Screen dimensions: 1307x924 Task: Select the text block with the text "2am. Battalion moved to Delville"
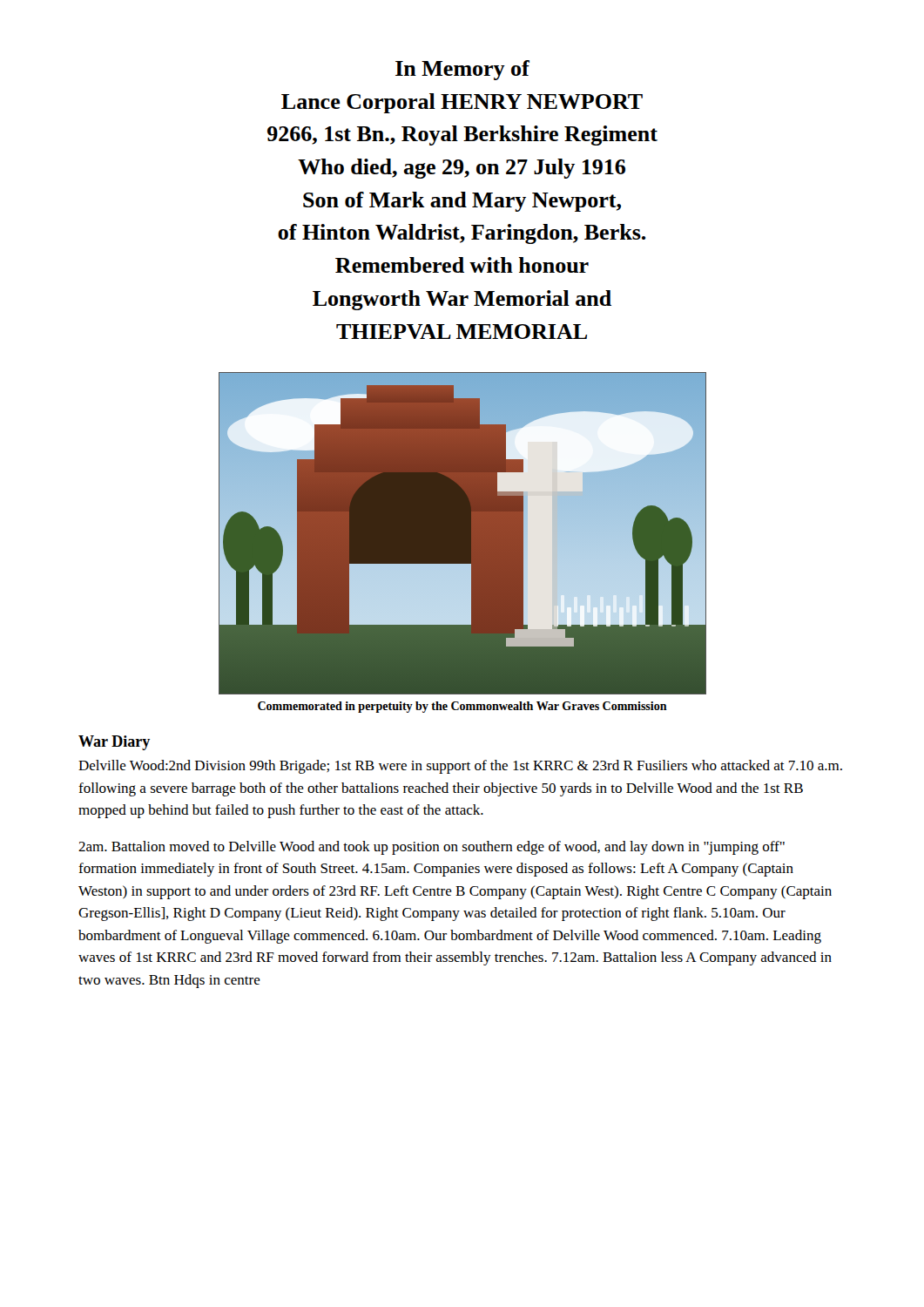pyautogui.click(x=455, y=913)
